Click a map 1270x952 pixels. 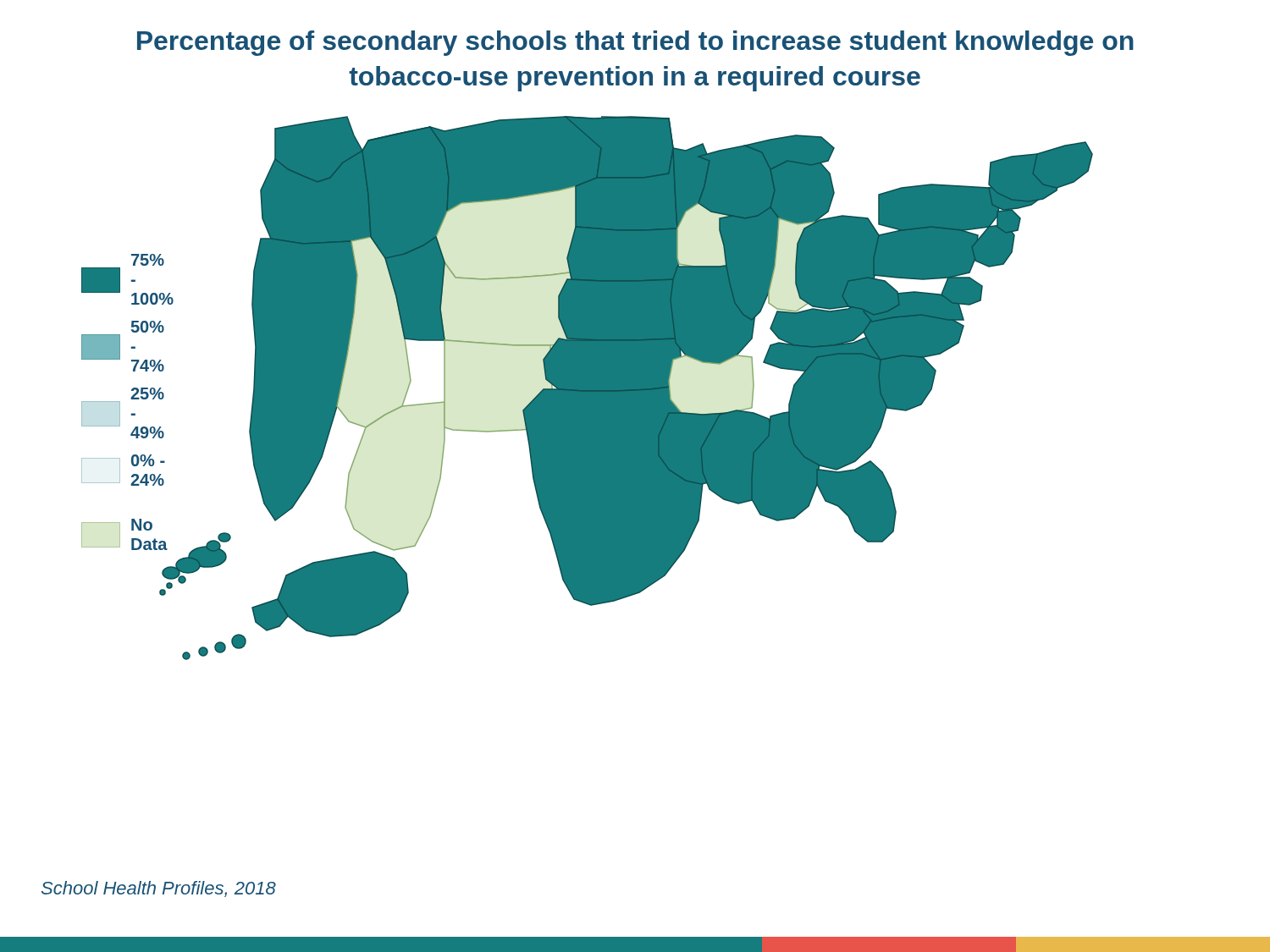694,423
